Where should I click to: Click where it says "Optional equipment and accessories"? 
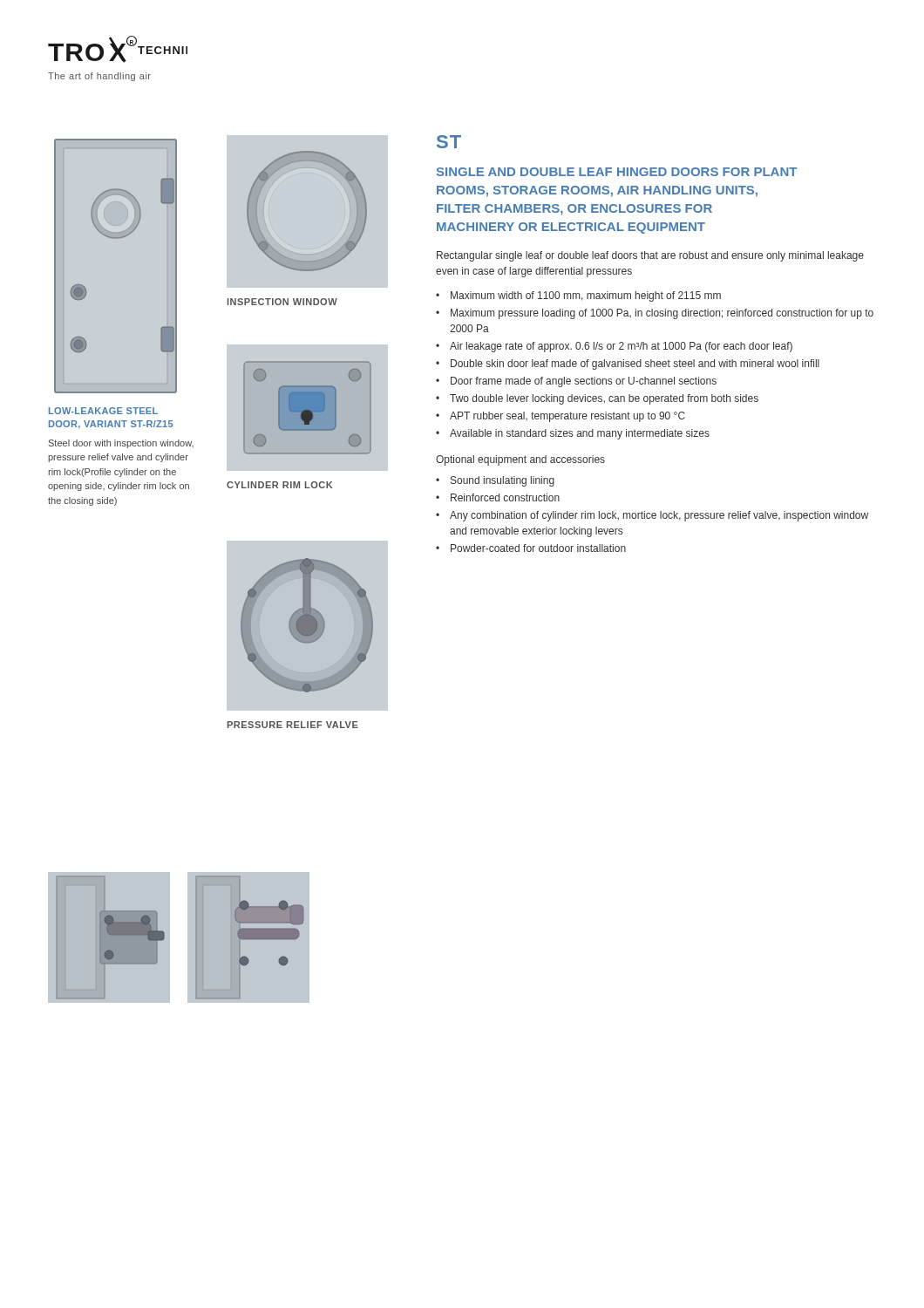click(x=520, y=460)
